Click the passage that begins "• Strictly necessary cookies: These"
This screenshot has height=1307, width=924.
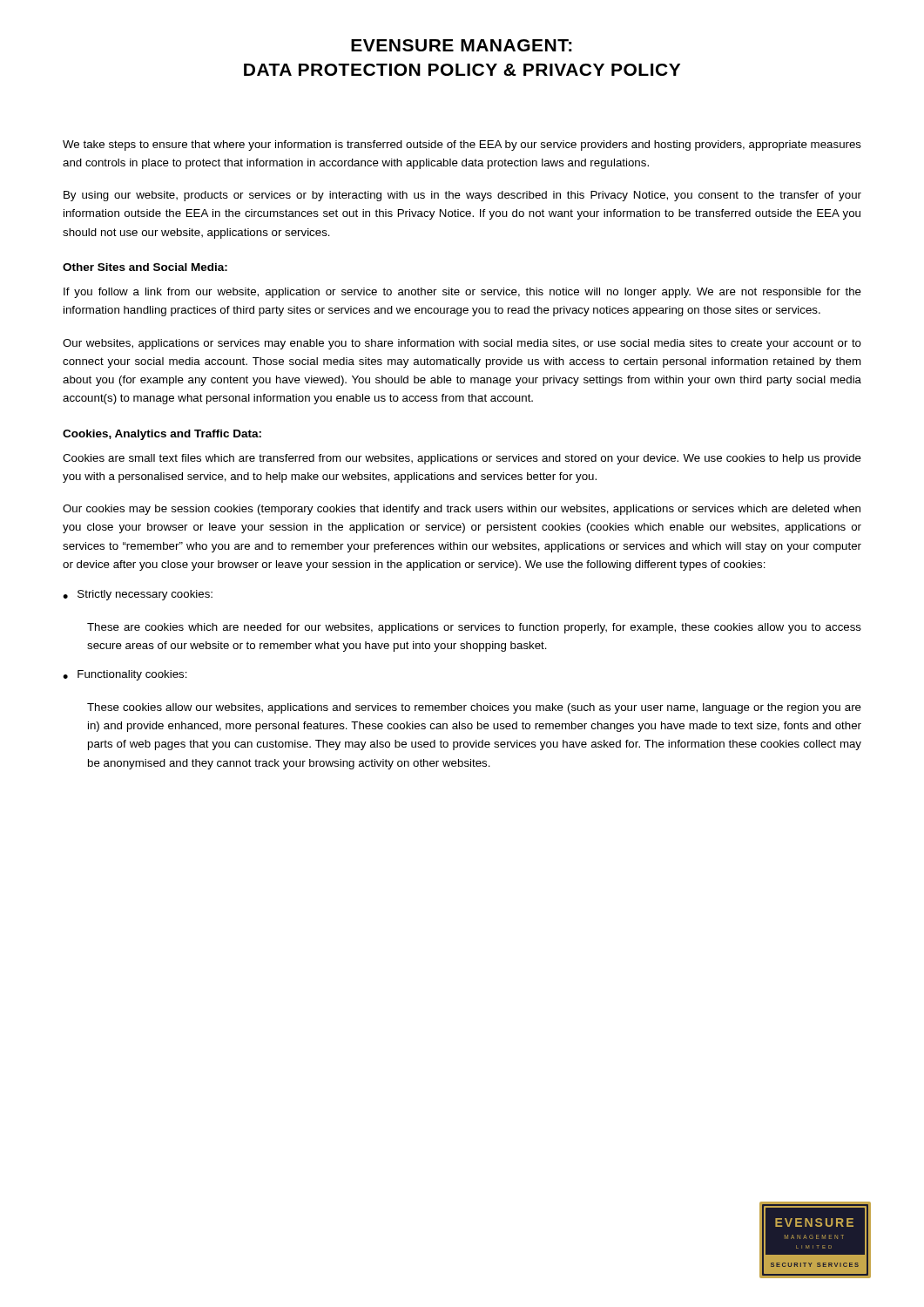462,621
